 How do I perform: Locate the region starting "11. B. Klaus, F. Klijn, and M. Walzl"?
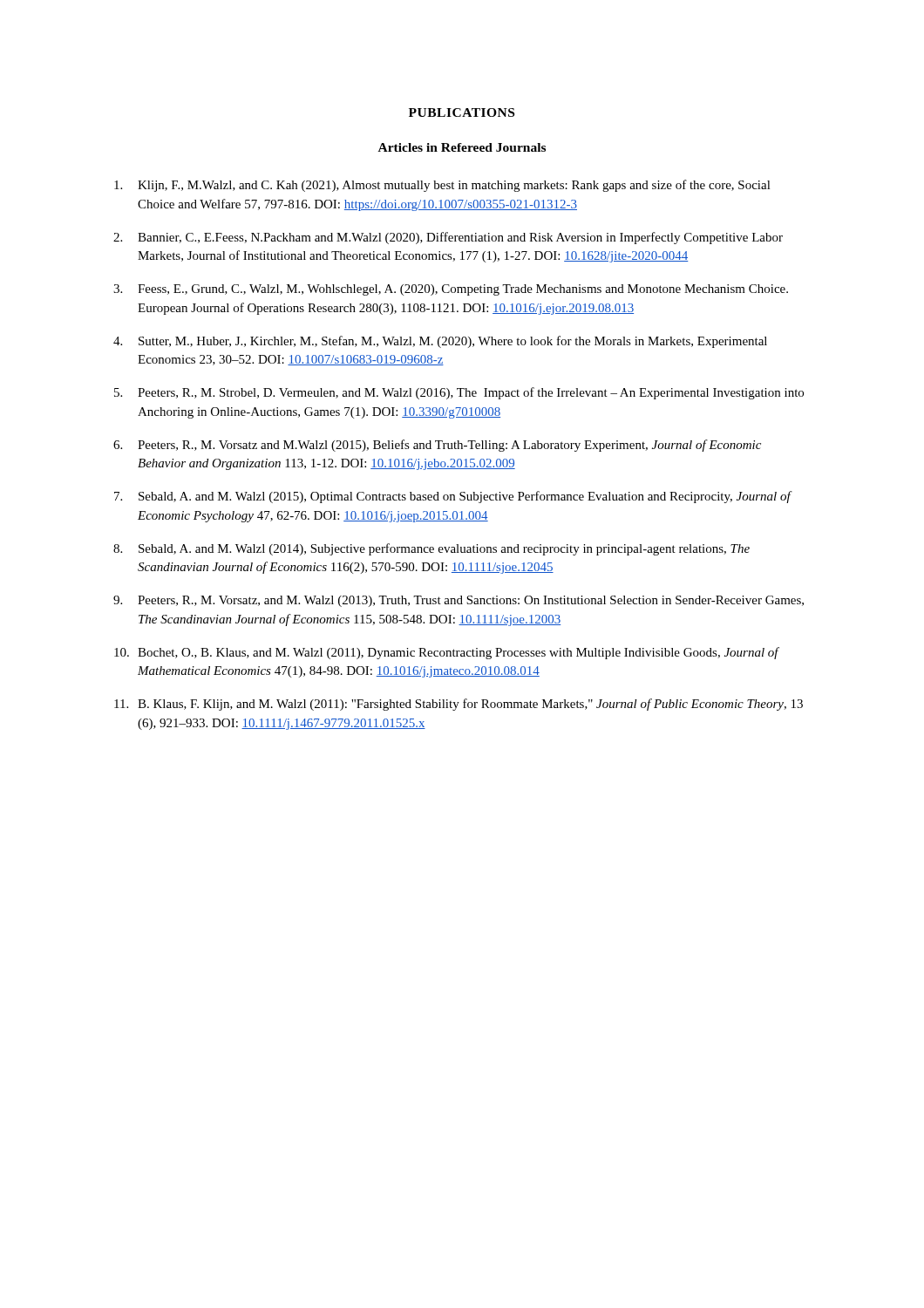click(462, 714)
